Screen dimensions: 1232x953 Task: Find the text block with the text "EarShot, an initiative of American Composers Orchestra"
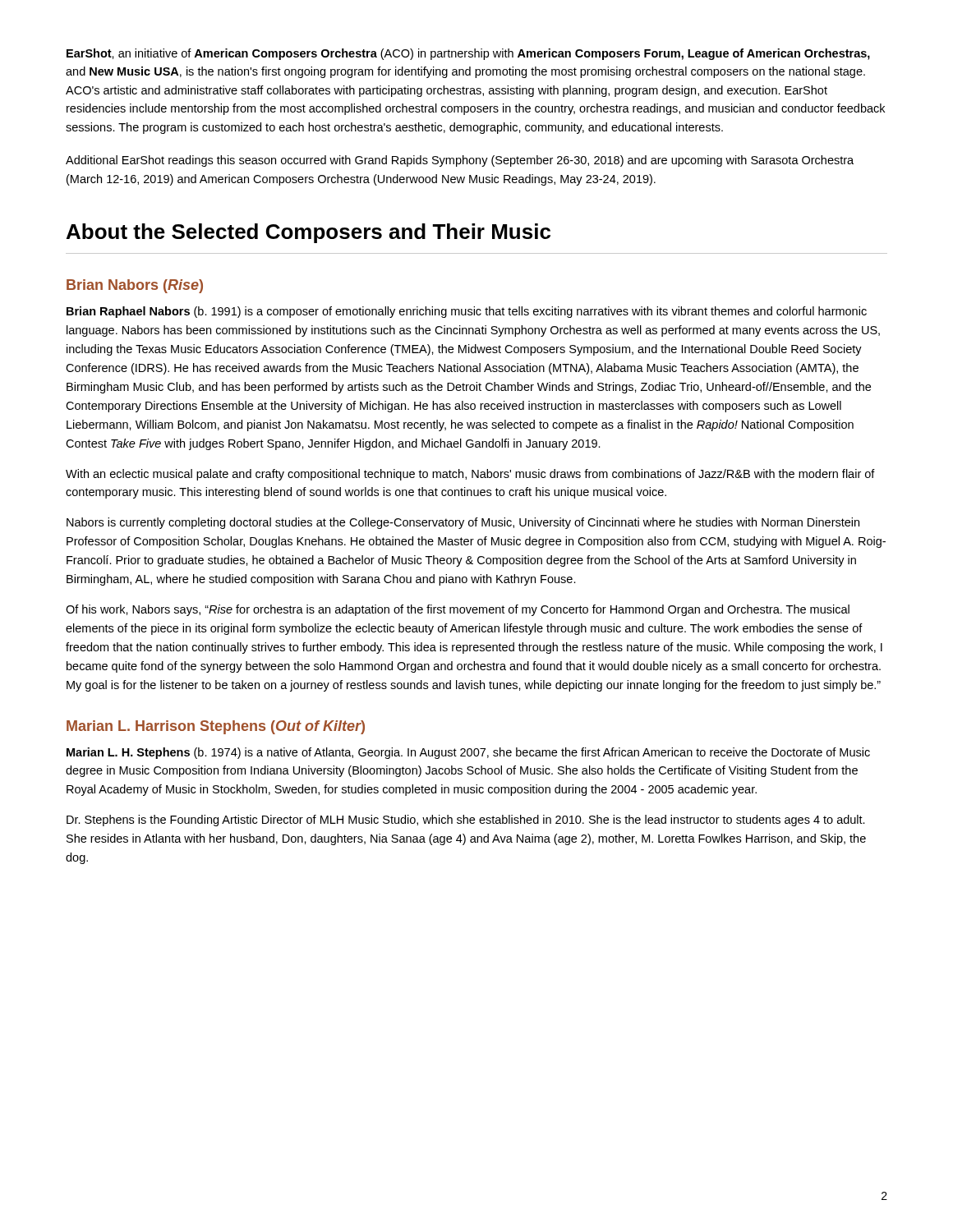point(475,90)
